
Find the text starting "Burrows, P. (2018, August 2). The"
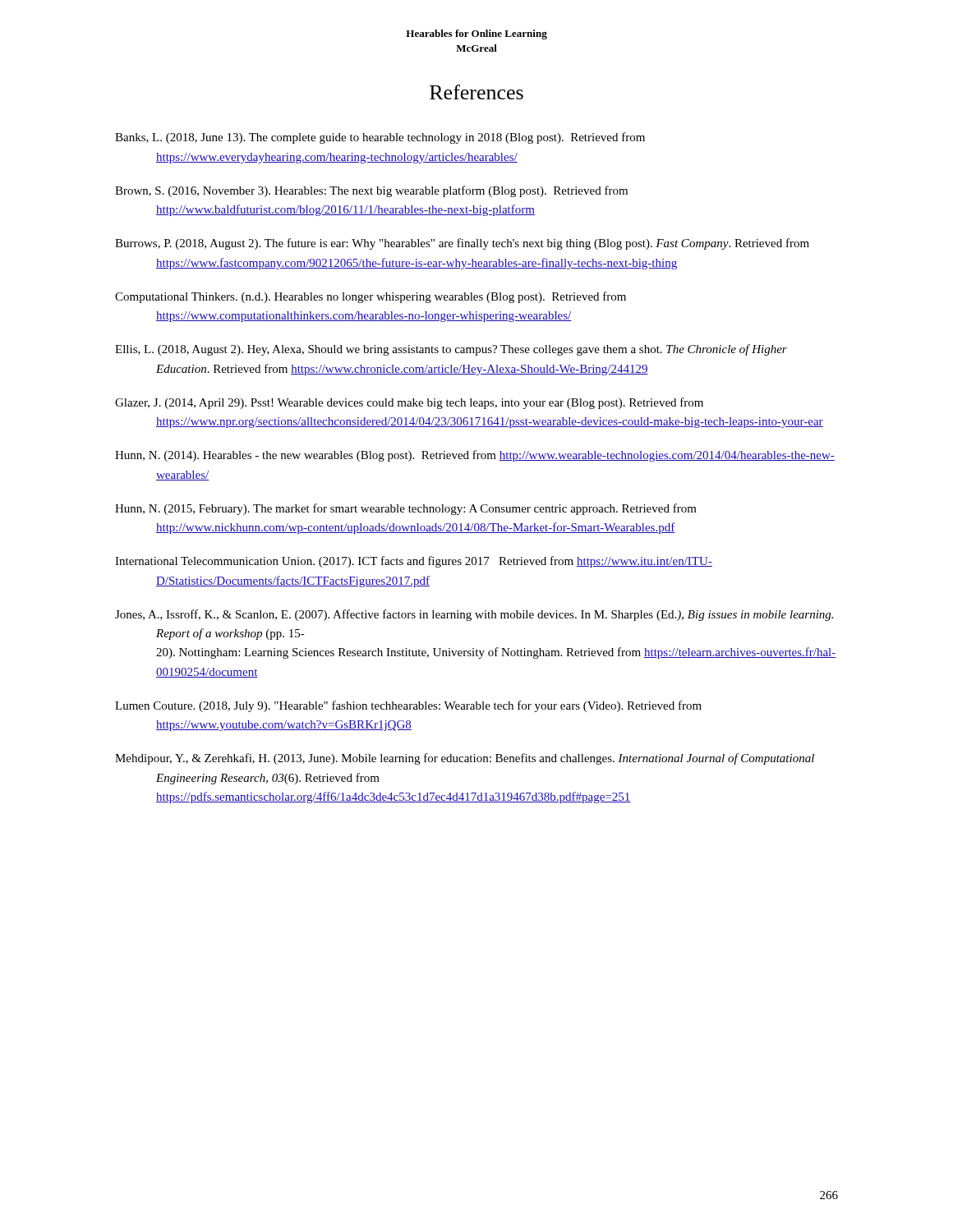pyautogui.click(x=462, y=253)
